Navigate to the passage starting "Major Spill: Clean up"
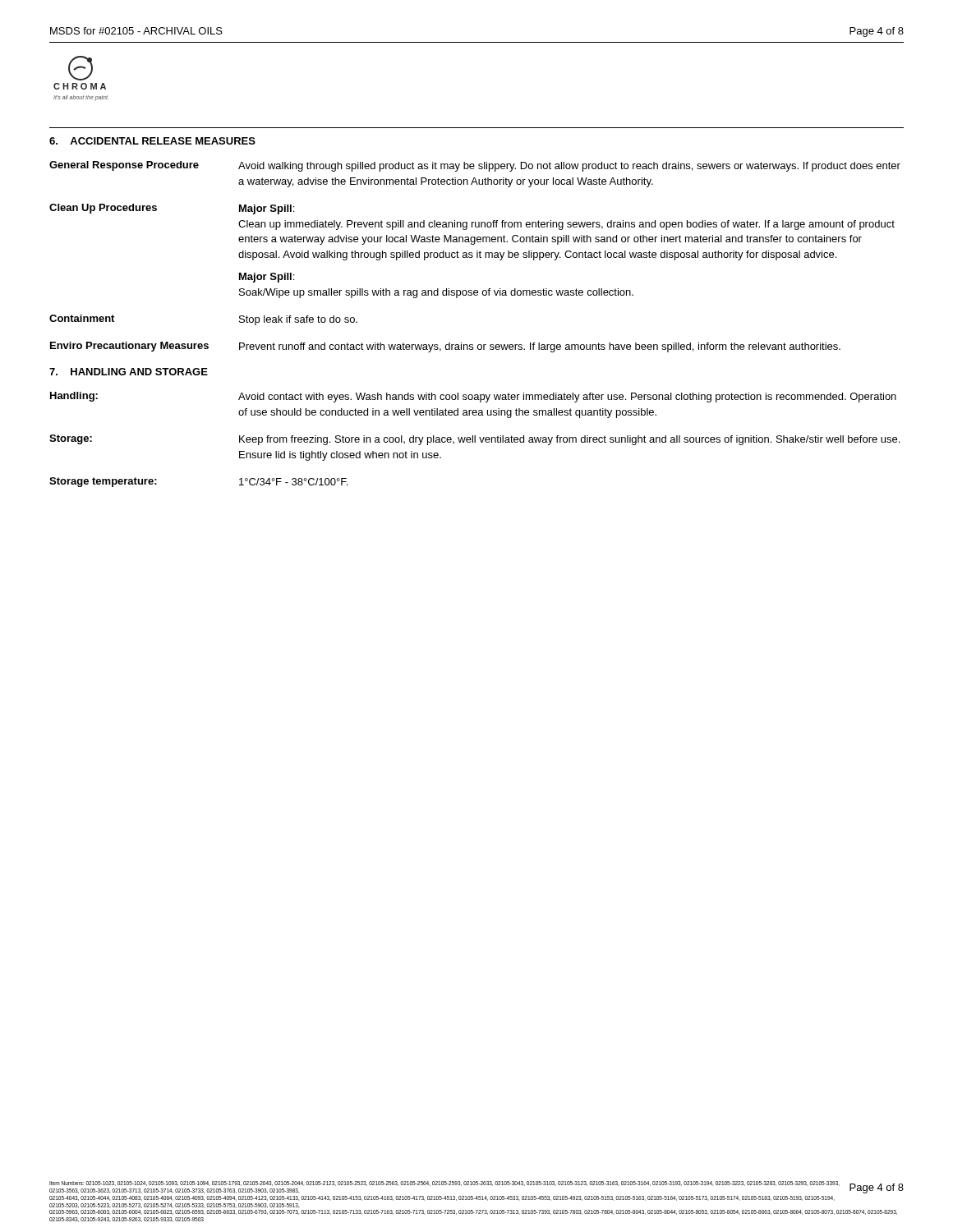Image resolution: width=953 pixels, height=1232 pixels. pos(571,251)
